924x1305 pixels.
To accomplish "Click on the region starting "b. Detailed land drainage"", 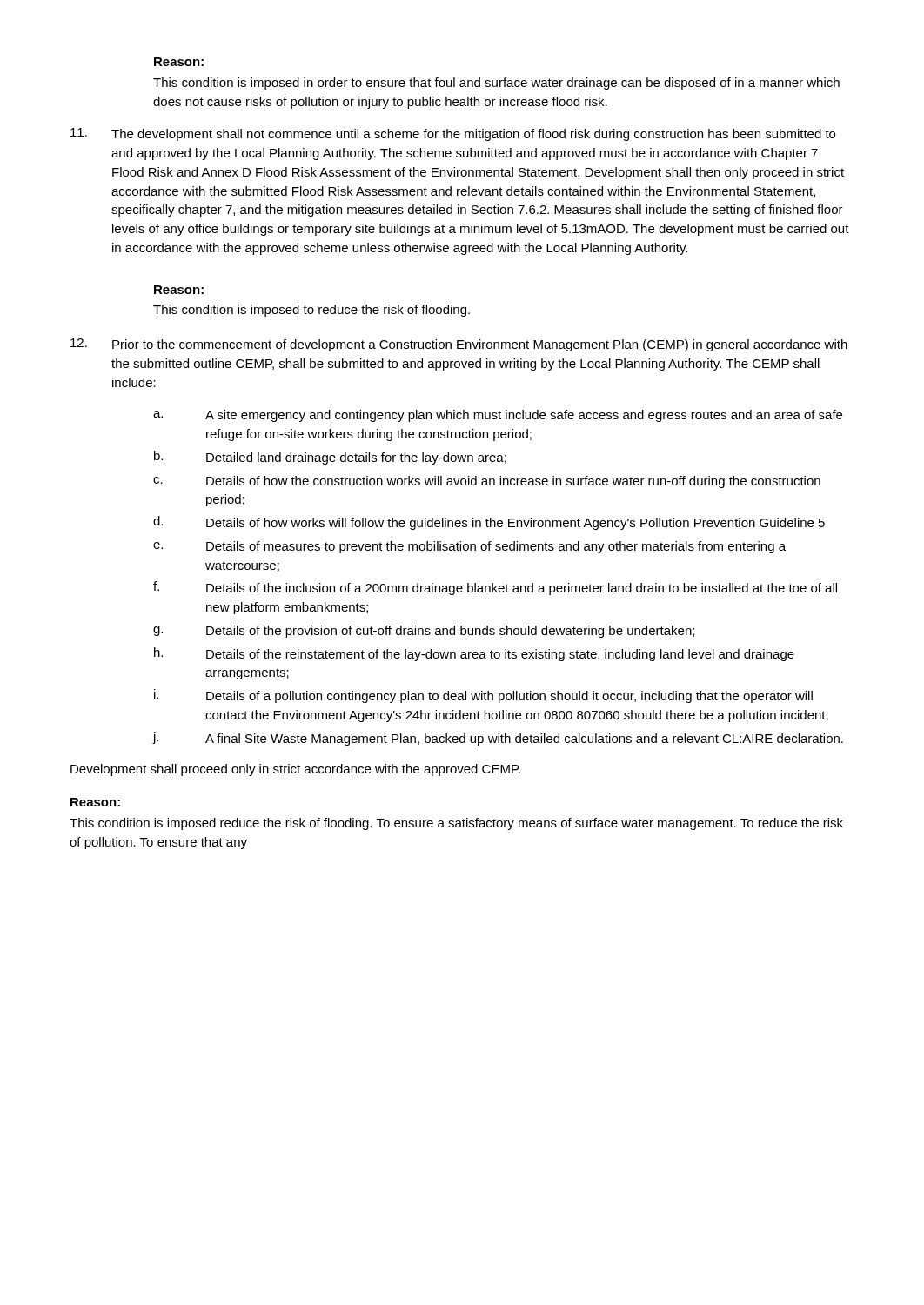I will coord(504,457).
